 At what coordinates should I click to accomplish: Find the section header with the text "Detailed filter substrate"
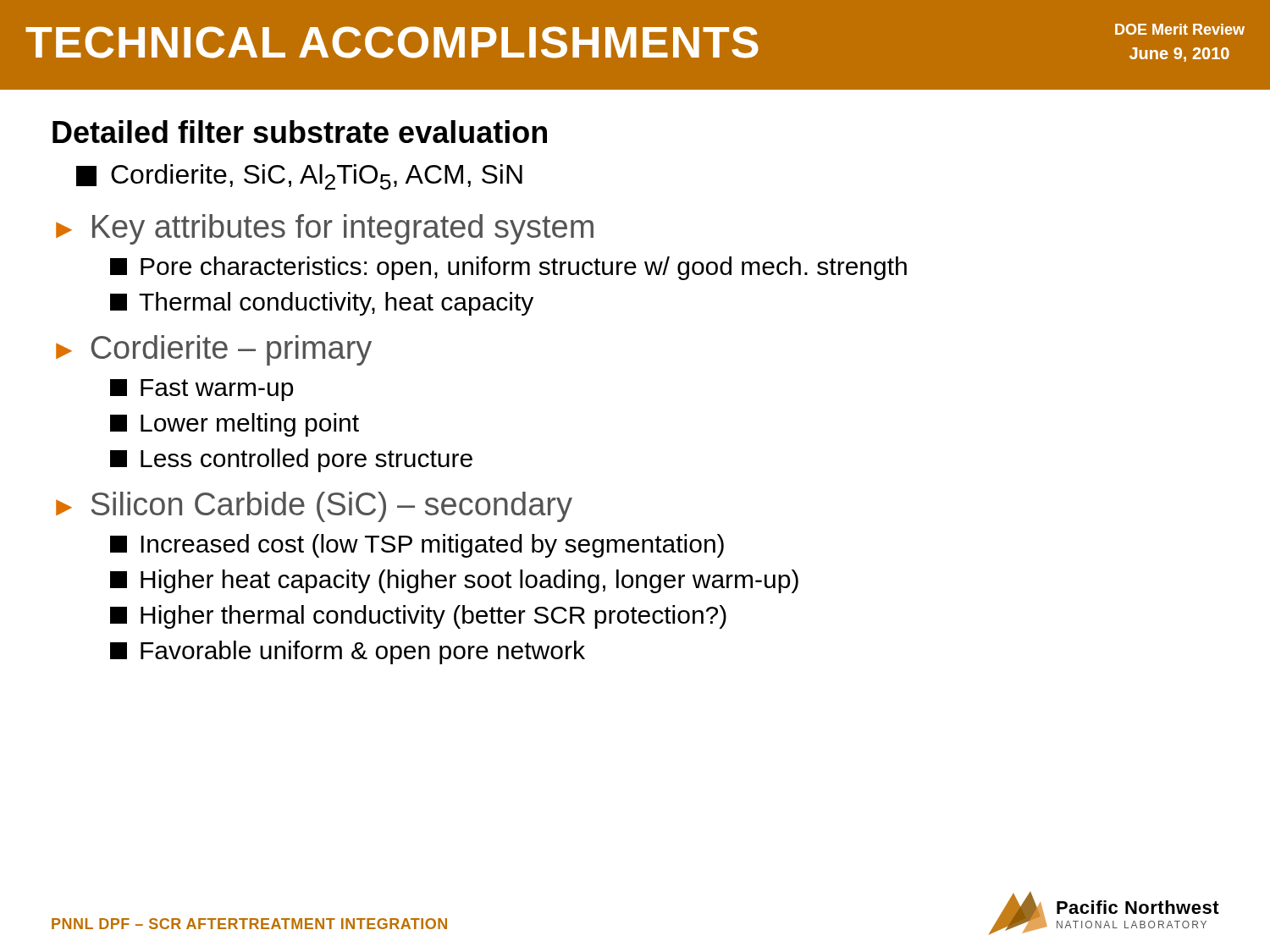click(300, 132)
